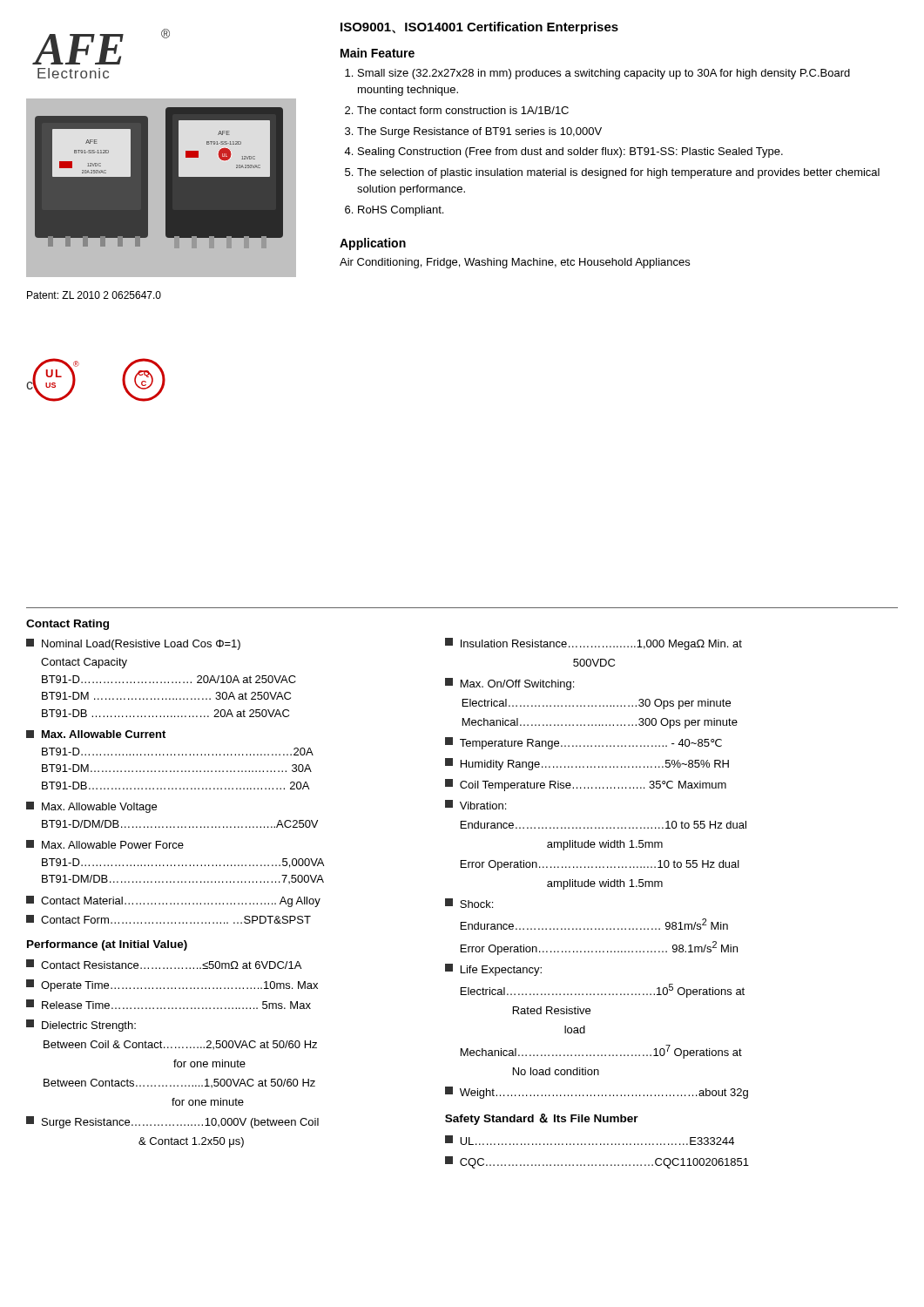Locate the photo
Viewport: 924px width, 1307px height.
[x=161, y=188]
